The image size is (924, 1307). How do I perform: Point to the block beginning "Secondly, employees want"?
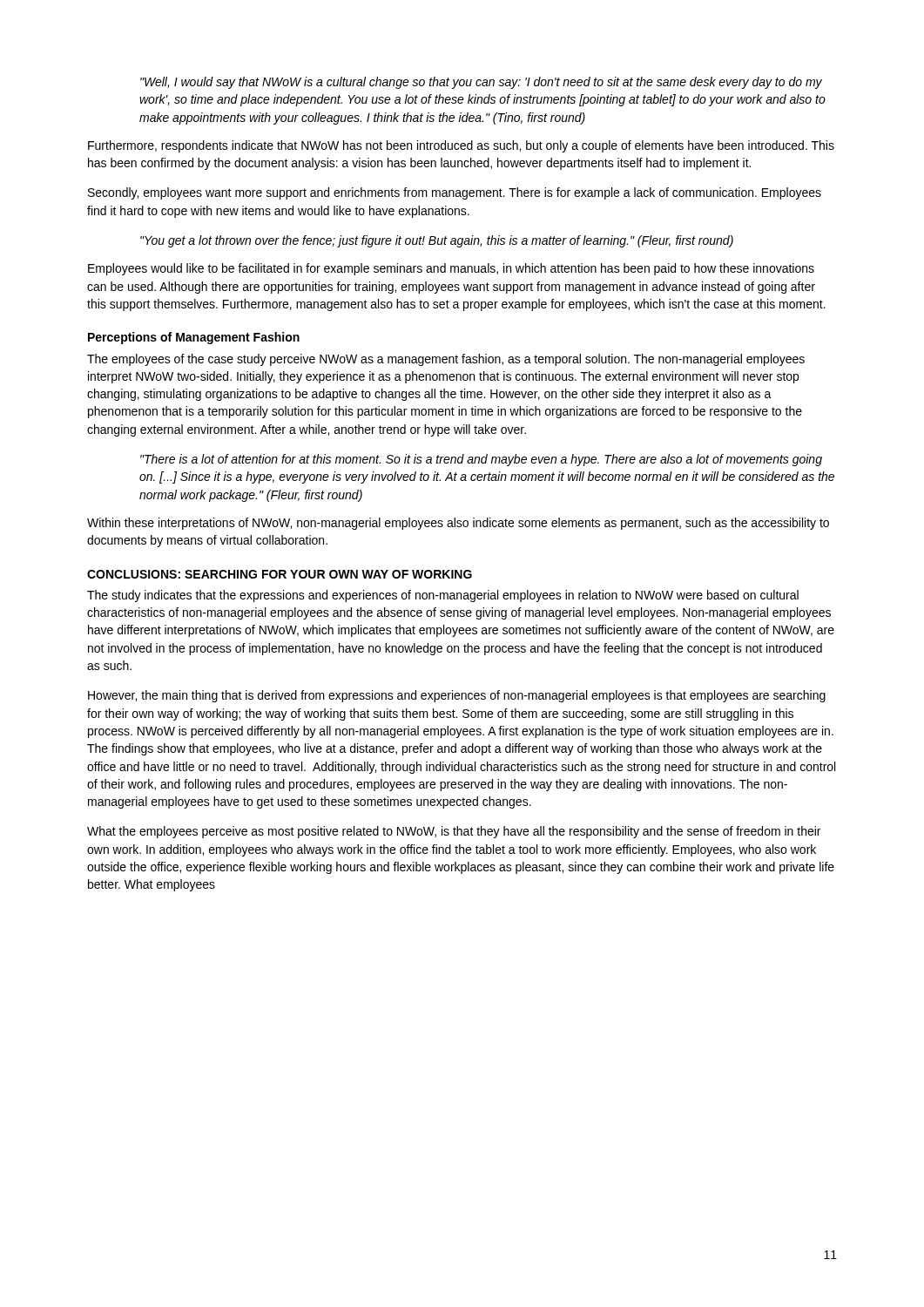tap(454, 202)
